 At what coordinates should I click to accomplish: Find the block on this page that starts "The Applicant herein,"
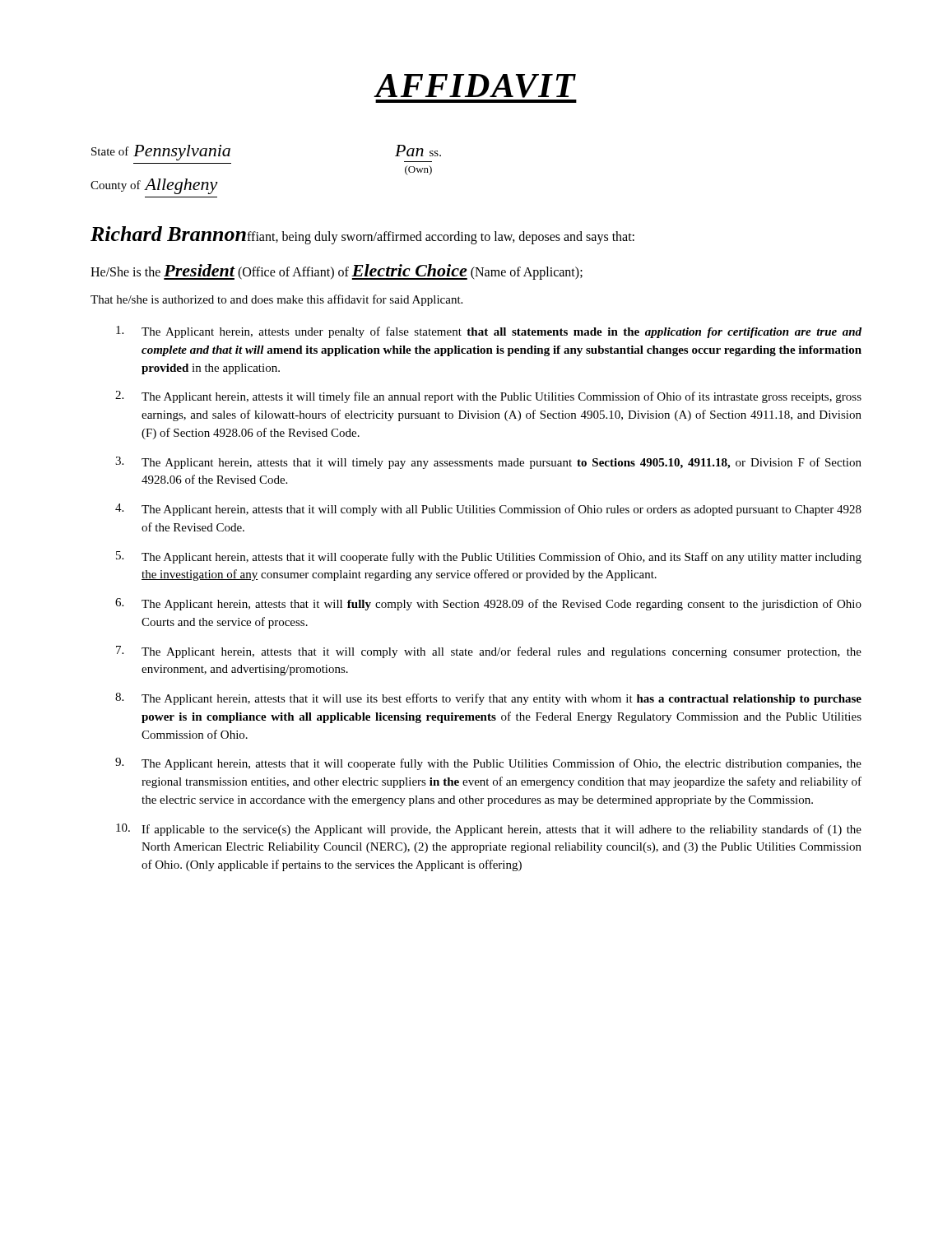488,350
